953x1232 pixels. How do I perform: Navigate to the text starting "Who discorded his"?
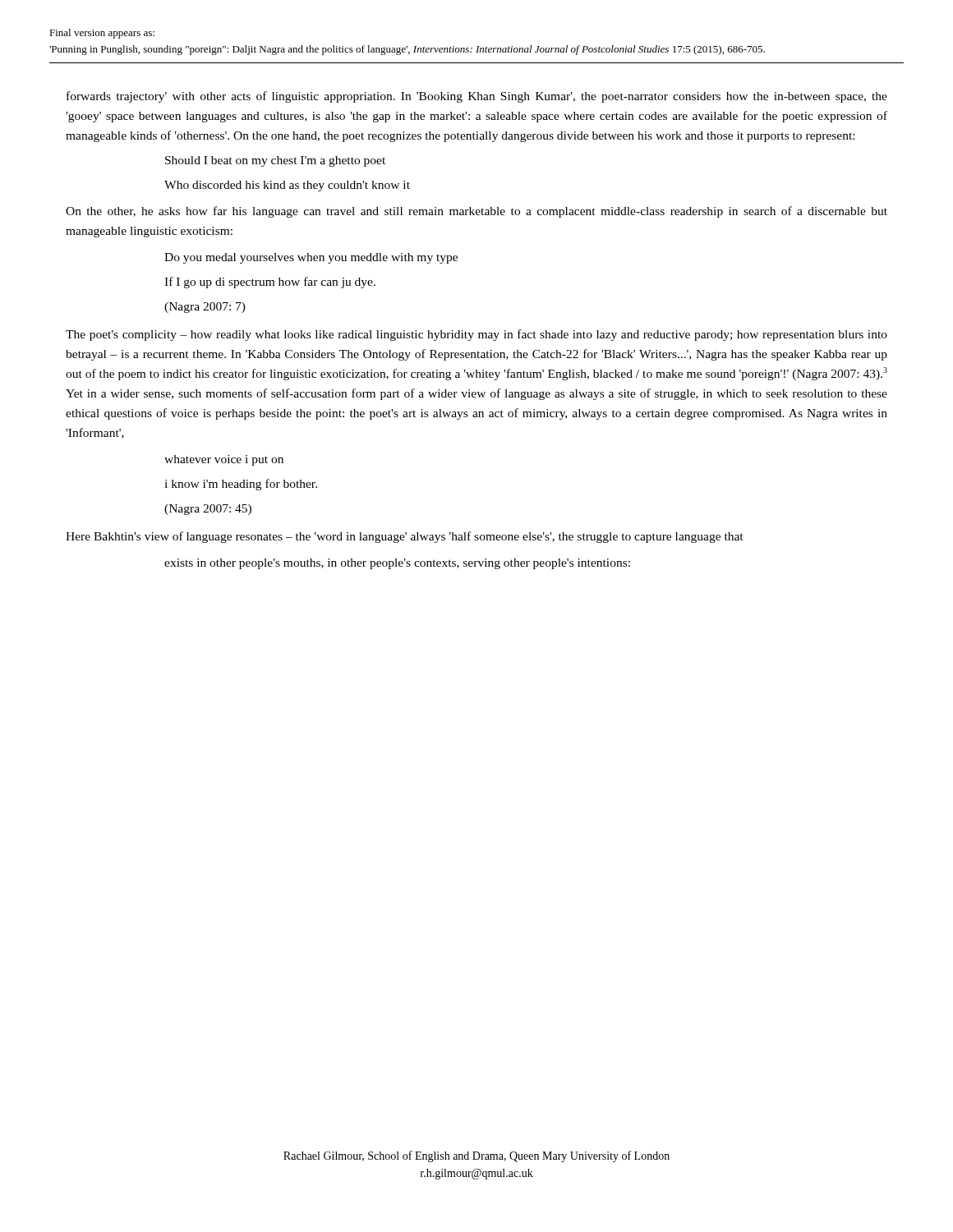pos(287,186)
